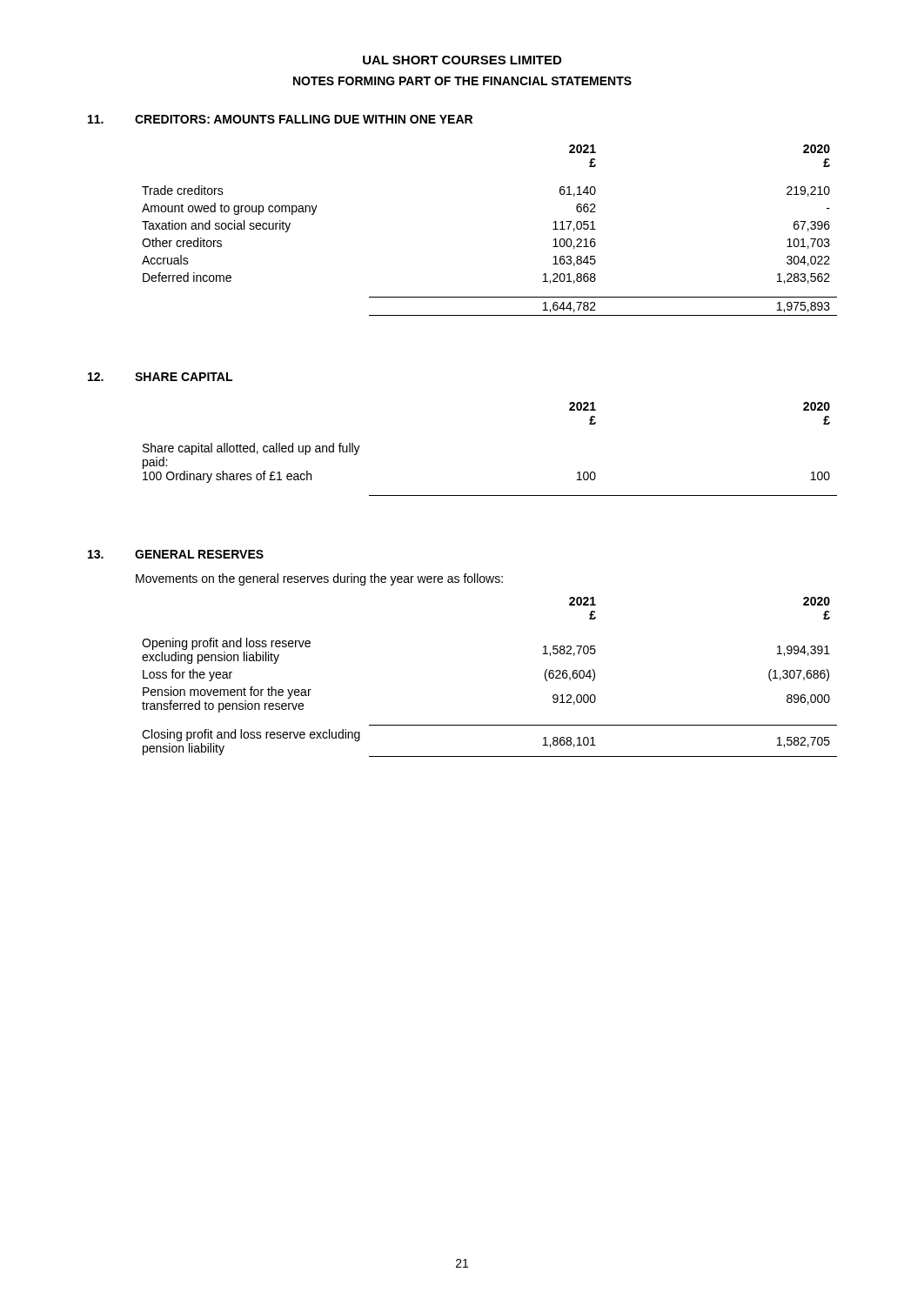
Task: Find the block on this page that starts "Movements on the general"
Action: pos(319,579)
